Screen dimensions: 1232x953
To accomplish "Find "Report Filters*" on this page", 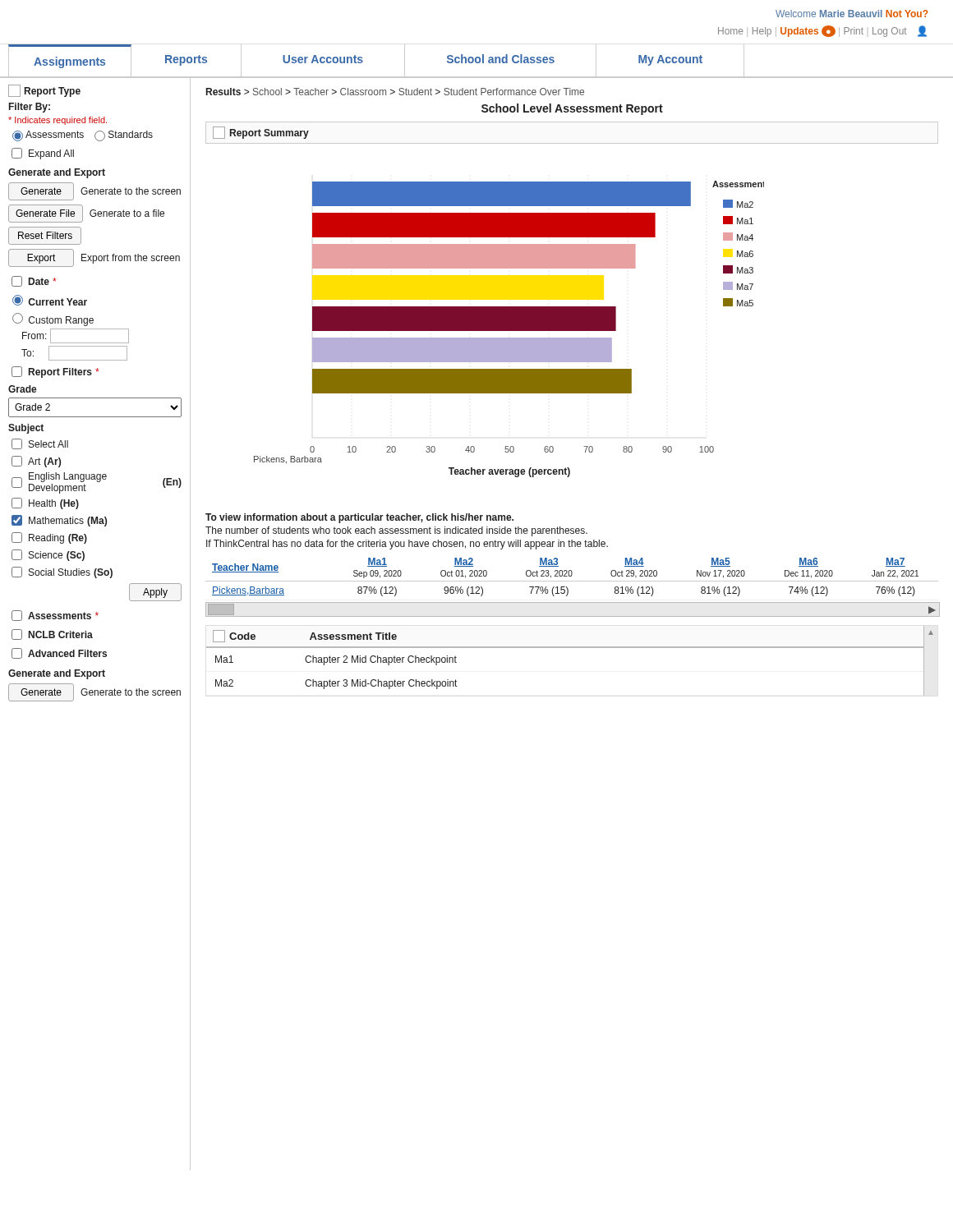I will coord(55,372).
